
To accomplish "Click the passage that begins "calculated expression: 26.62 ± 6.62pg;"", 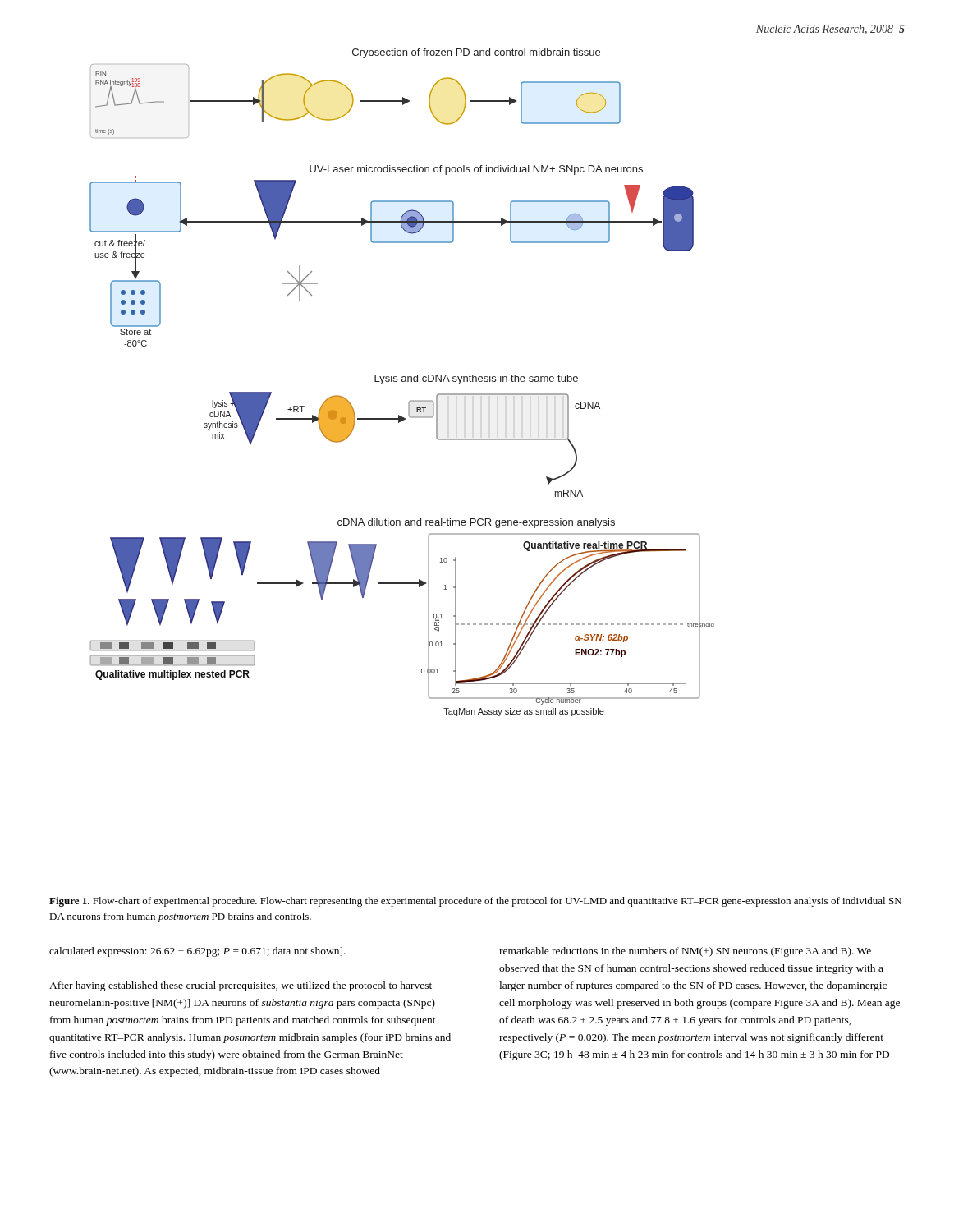I will tap(250, 1011).
